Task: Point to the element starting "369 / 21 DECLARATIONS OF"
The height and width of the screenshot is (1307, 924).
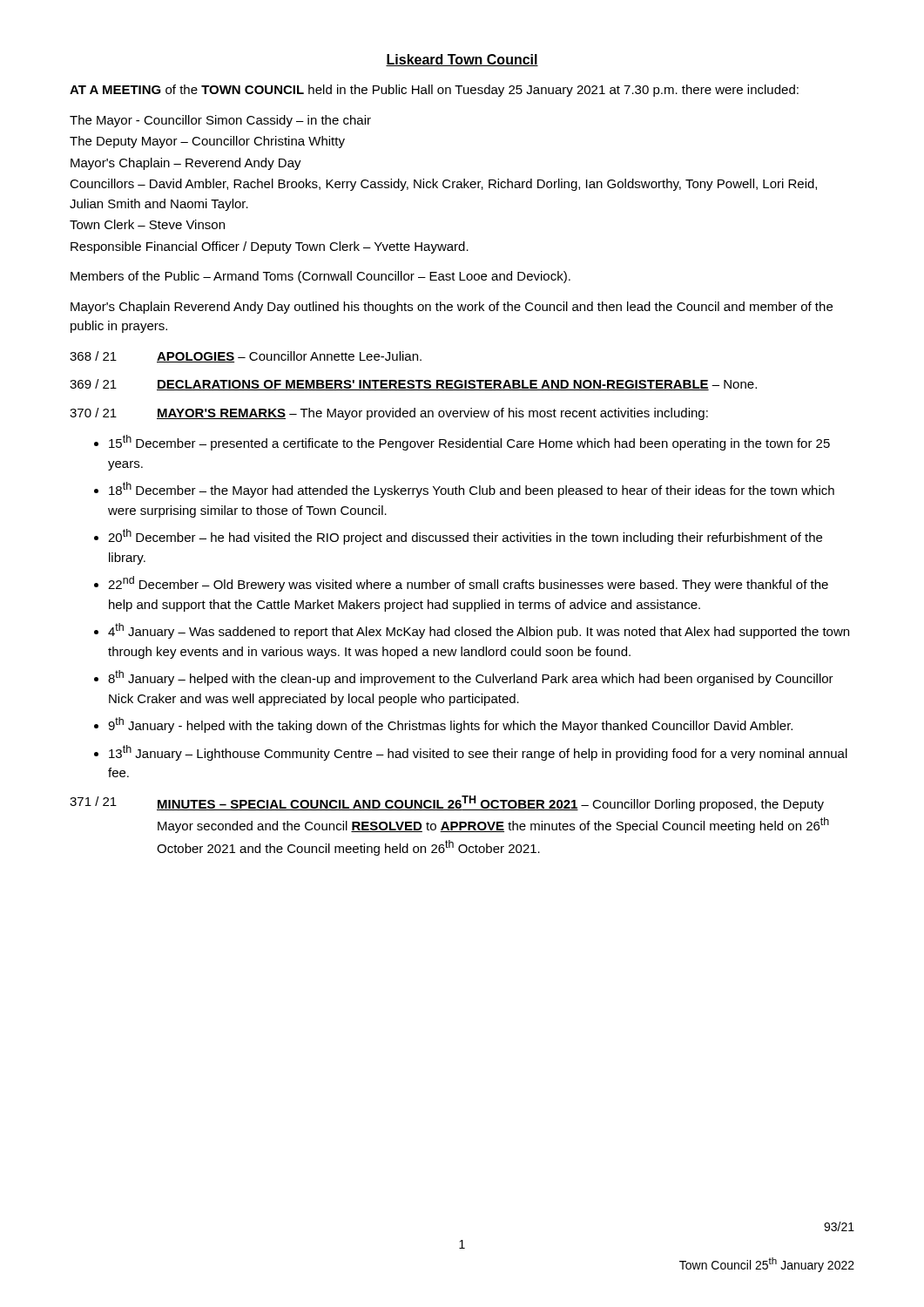Action: click(462, 385)
